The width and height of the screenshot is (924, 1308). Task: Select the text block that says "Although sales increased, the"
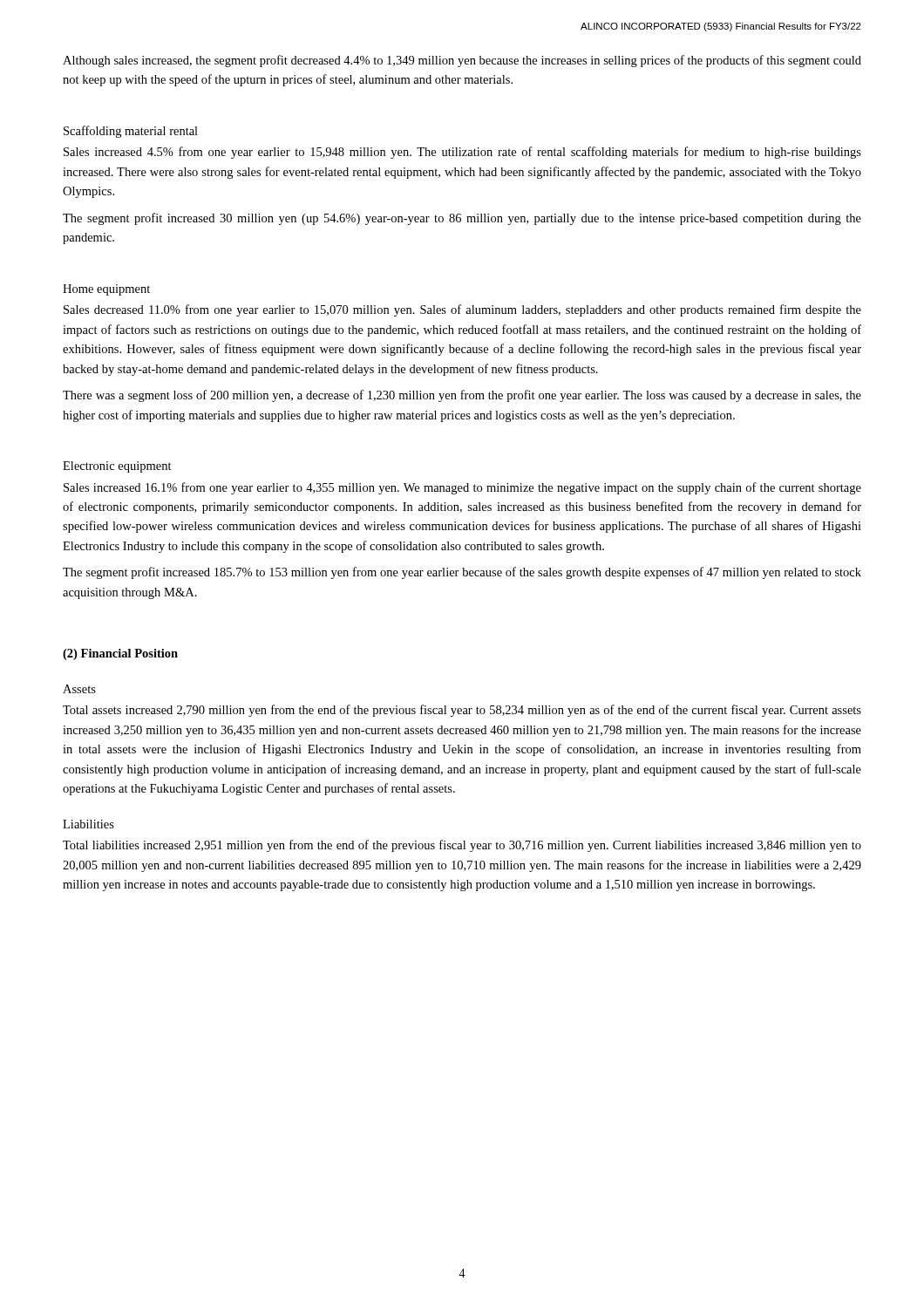coord(462,70)
